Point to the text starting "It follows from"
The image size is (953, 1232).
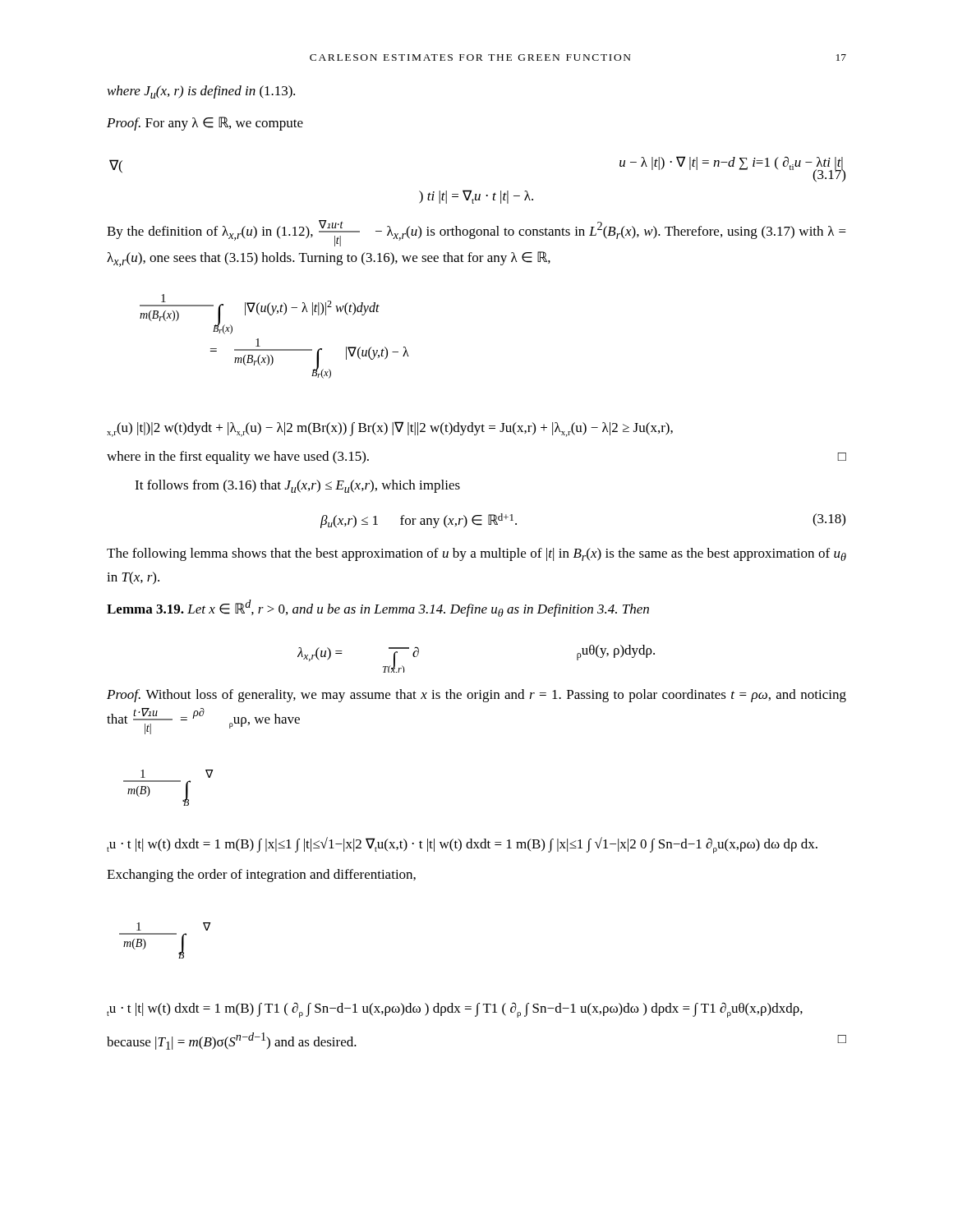[297, 487]
